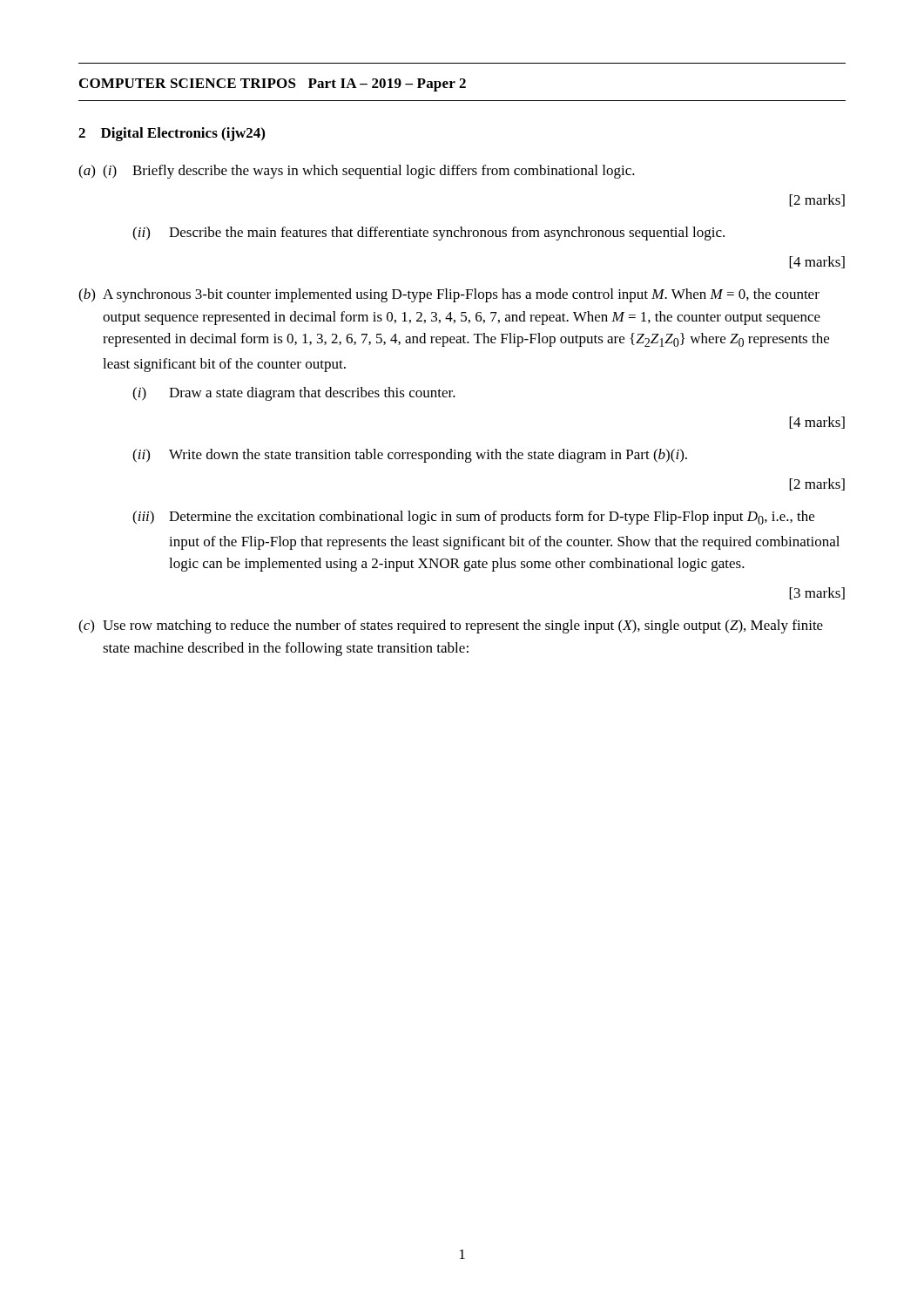This screenshot has width=924, height=1307.
Task: Point to the passage starting "(c) Use row matching to reduce the number"
Action: point(462,637)
